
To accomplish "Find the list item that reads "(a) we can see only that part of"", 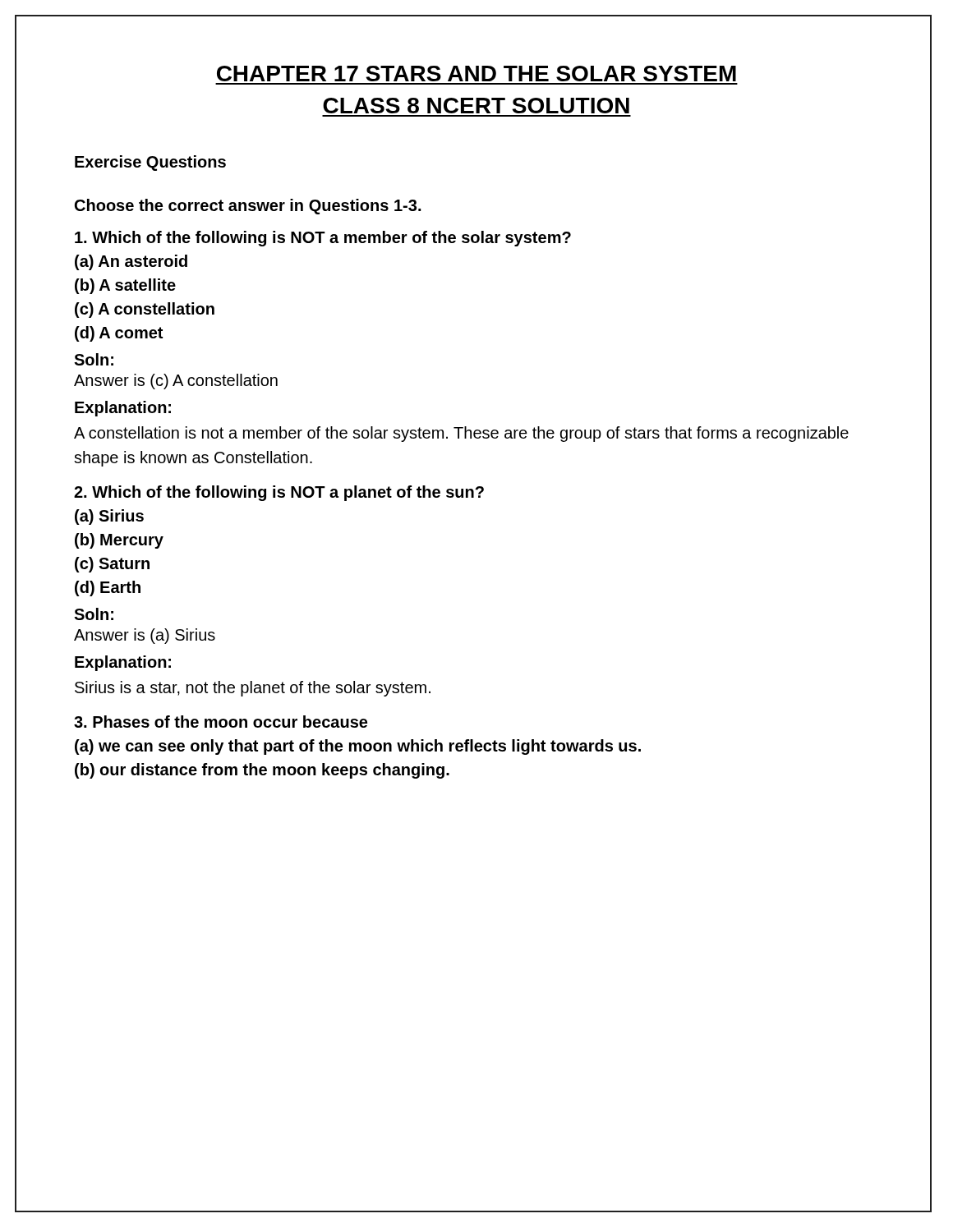I will [x=358, y=746].
